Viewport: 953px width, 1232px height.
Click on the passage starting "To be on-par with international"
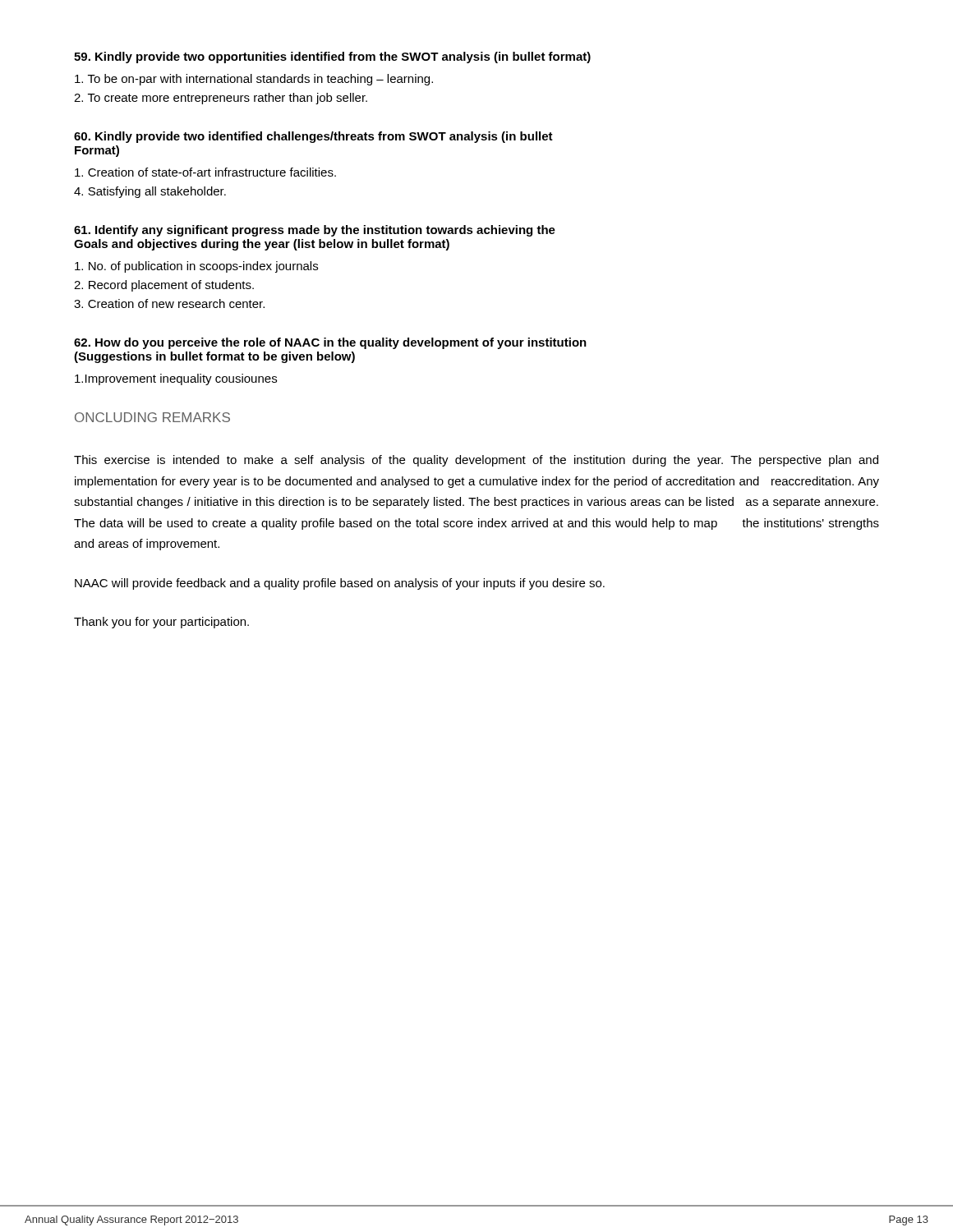tap(254, 78)
